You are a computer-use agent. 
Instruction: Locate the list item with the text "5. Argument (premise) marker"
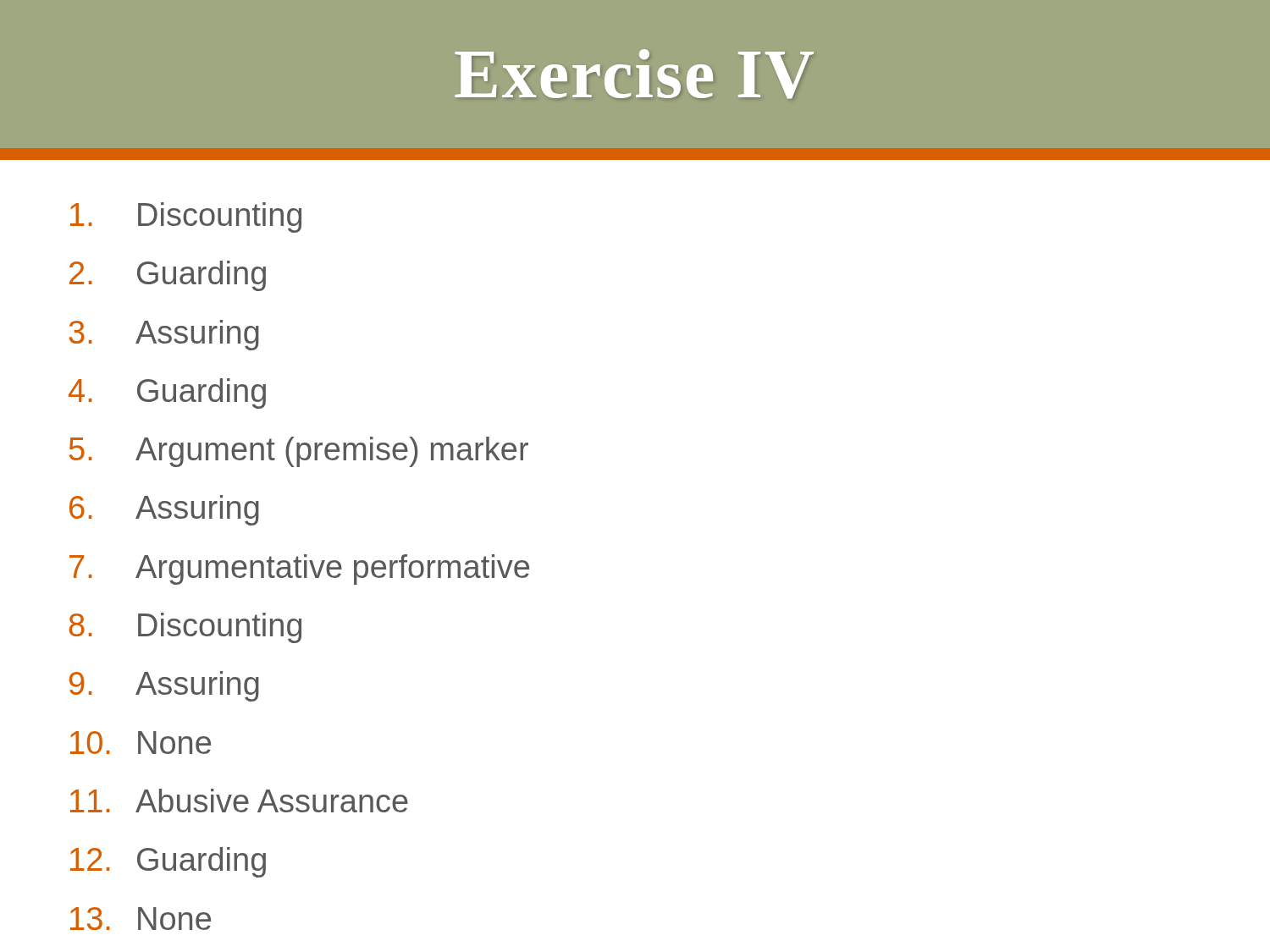click(x=298, y=450)
